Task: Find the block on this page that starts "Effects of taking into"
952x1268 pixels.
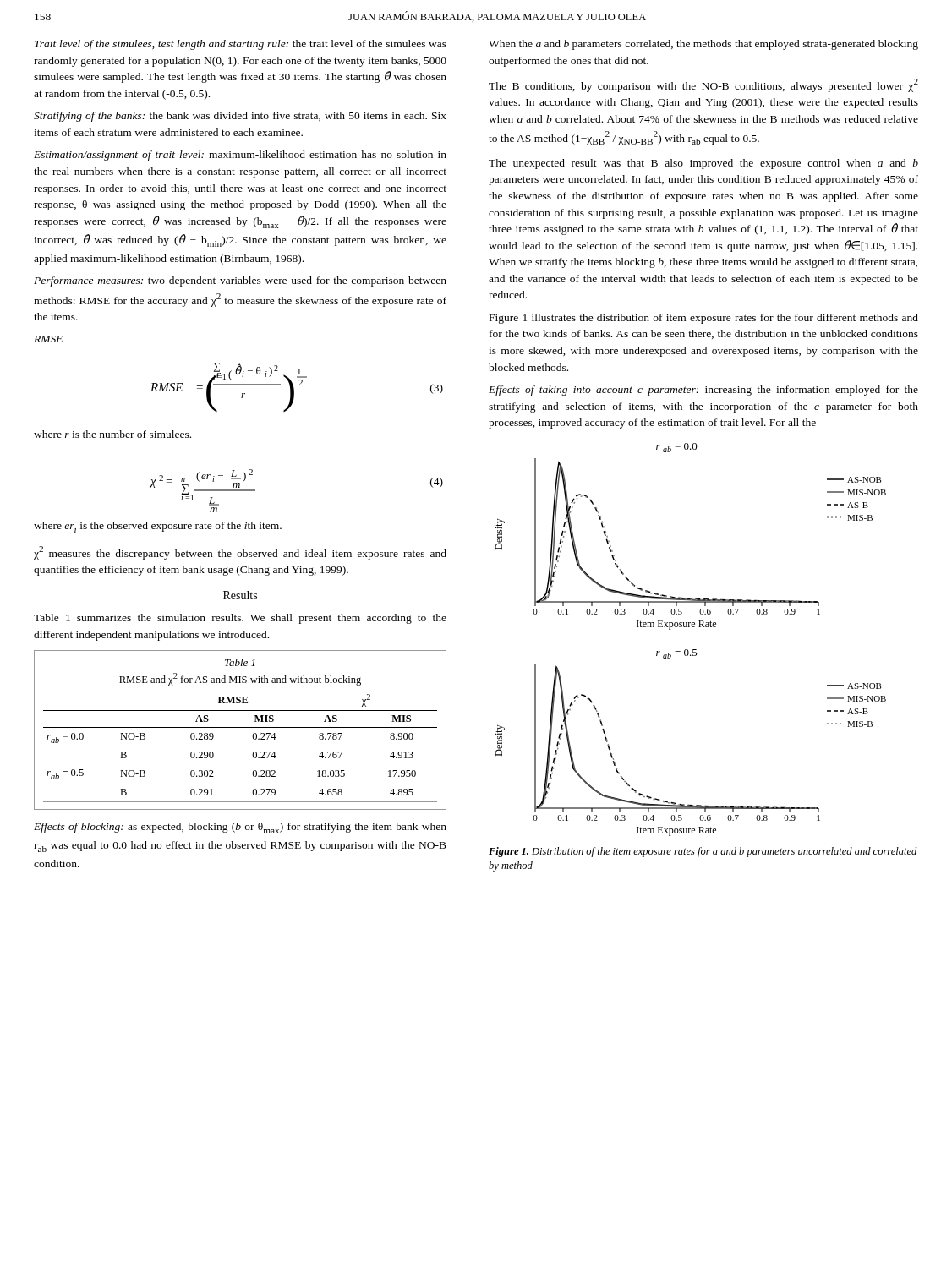Action: 703,406
